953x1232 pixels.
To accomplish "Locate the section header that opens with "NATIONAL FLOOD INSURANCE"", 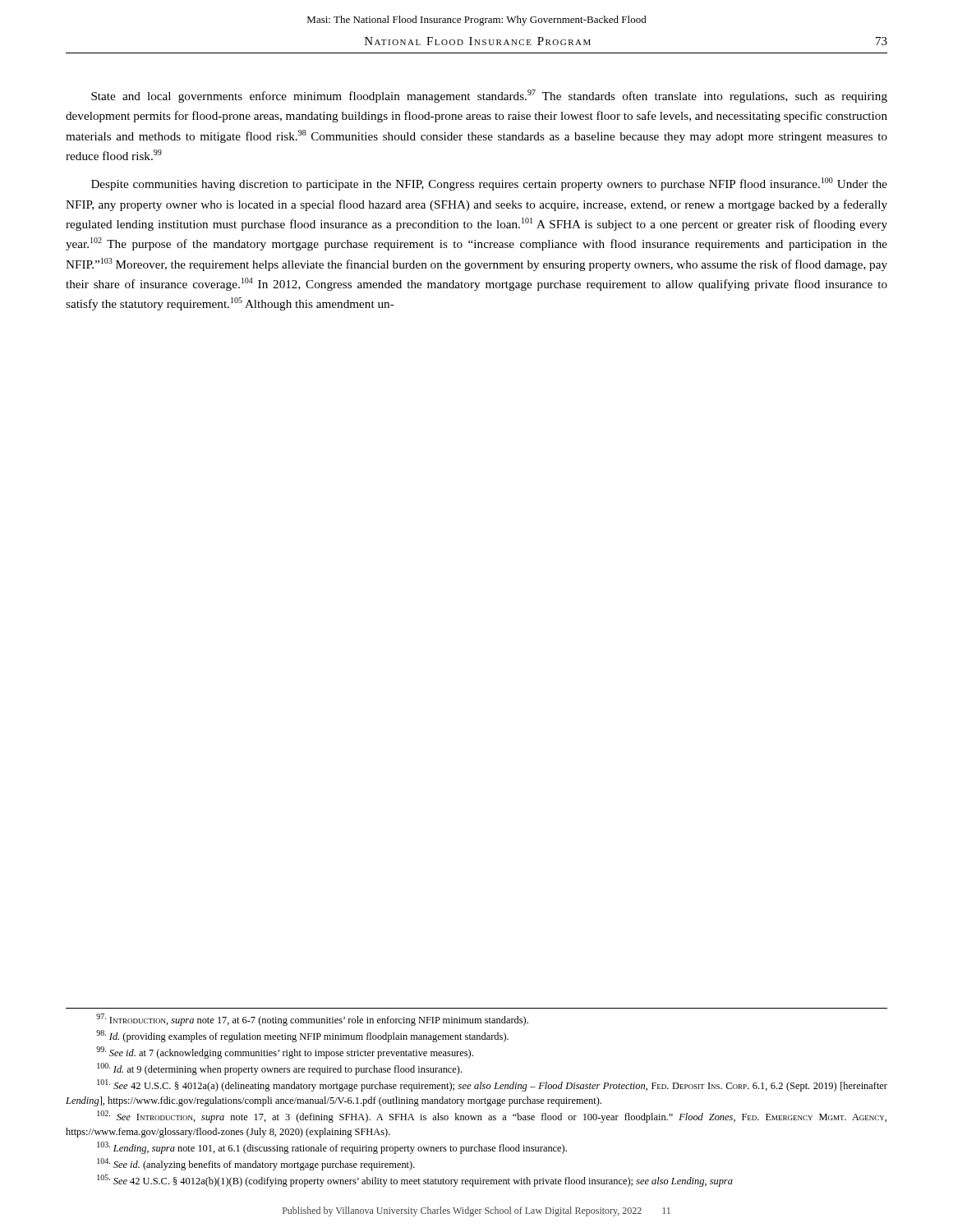I will [x=476, y=41].
